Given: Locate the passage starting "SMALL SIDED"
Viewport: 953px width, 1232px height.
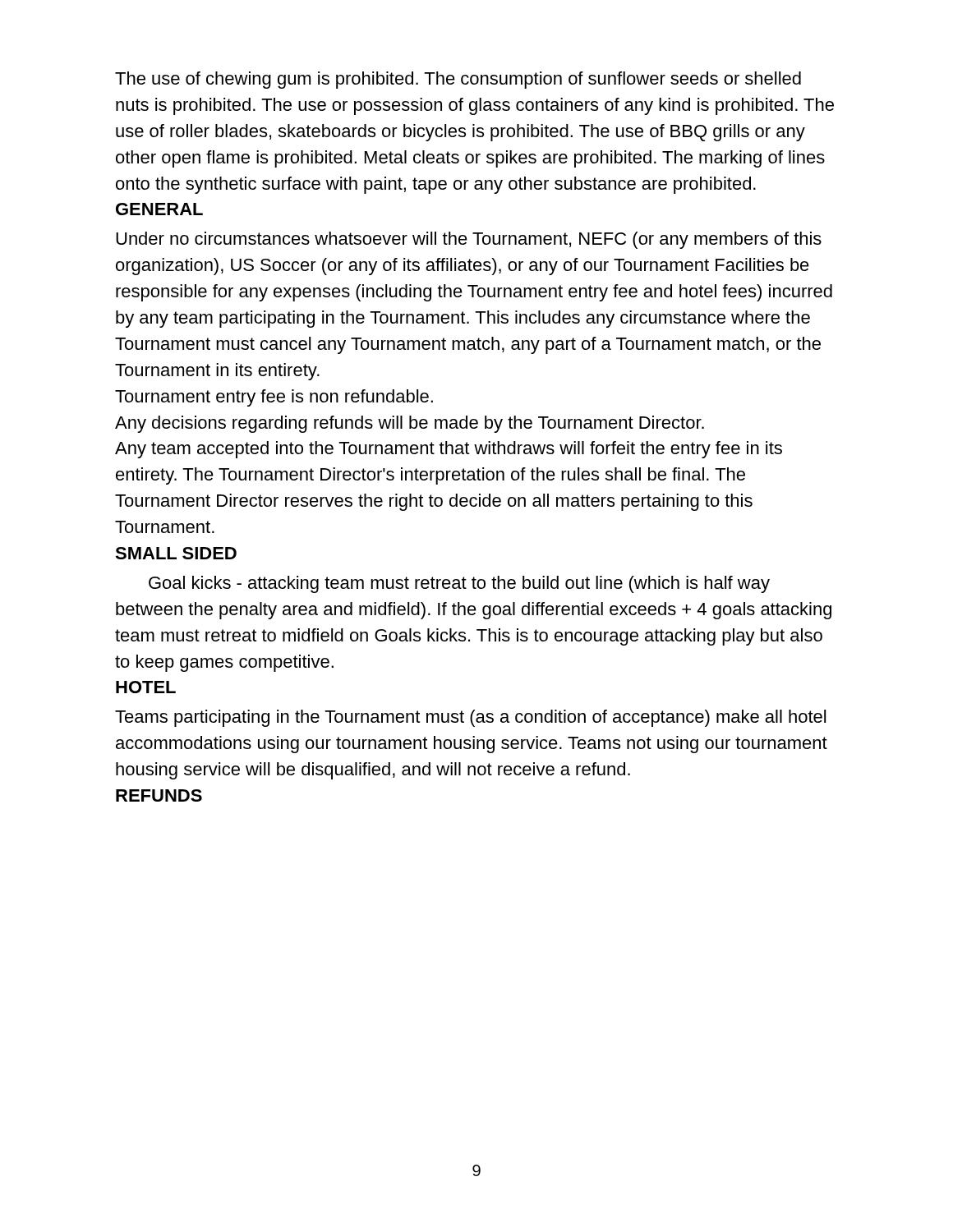Looking at the screenshot, I should click(176, 553).
